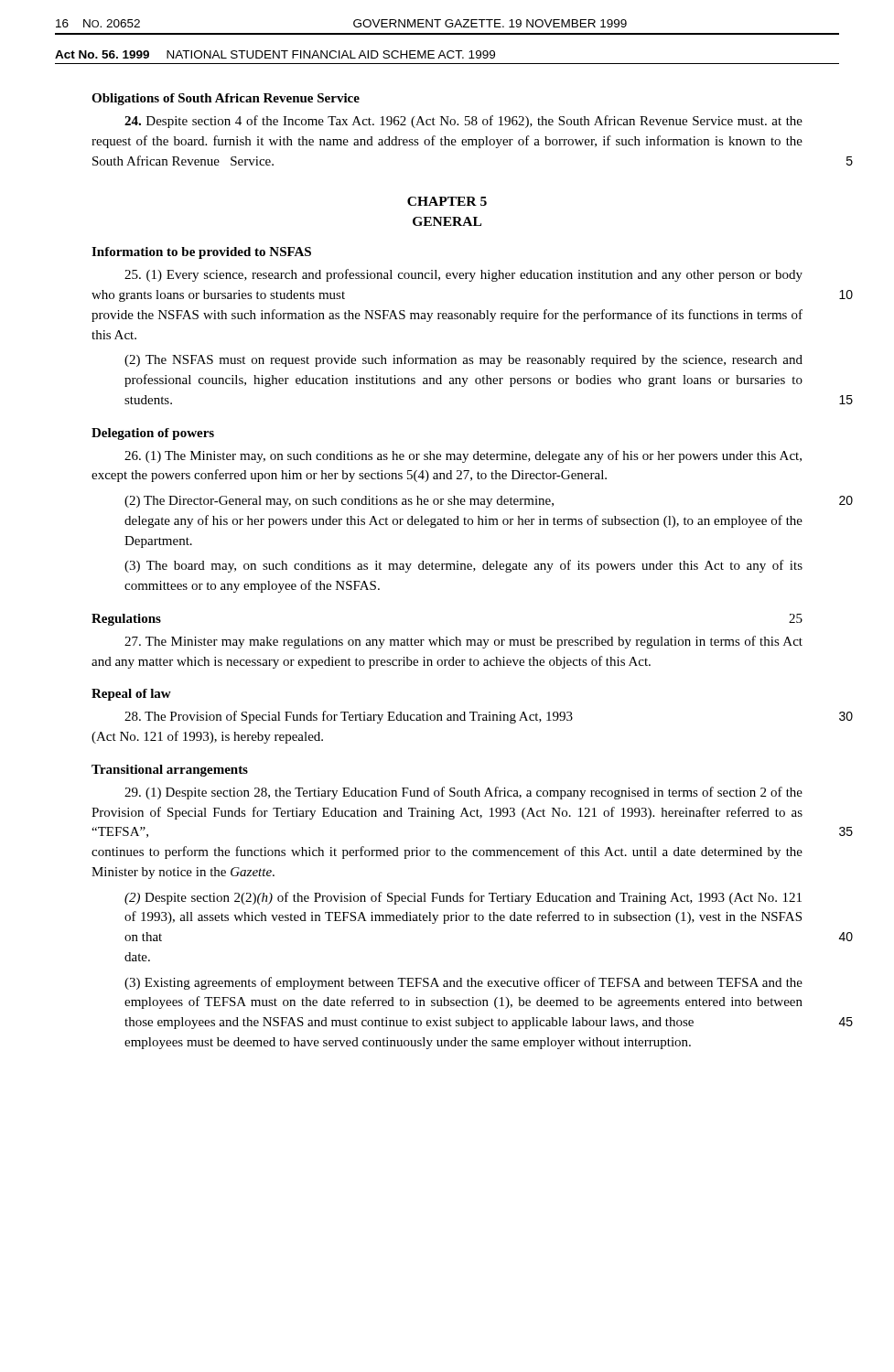894x1372 pixels.
Task: Locate the text block with the text "(2) Despite section 2(2)(h) of the"
Action: [x=463, y=927]
